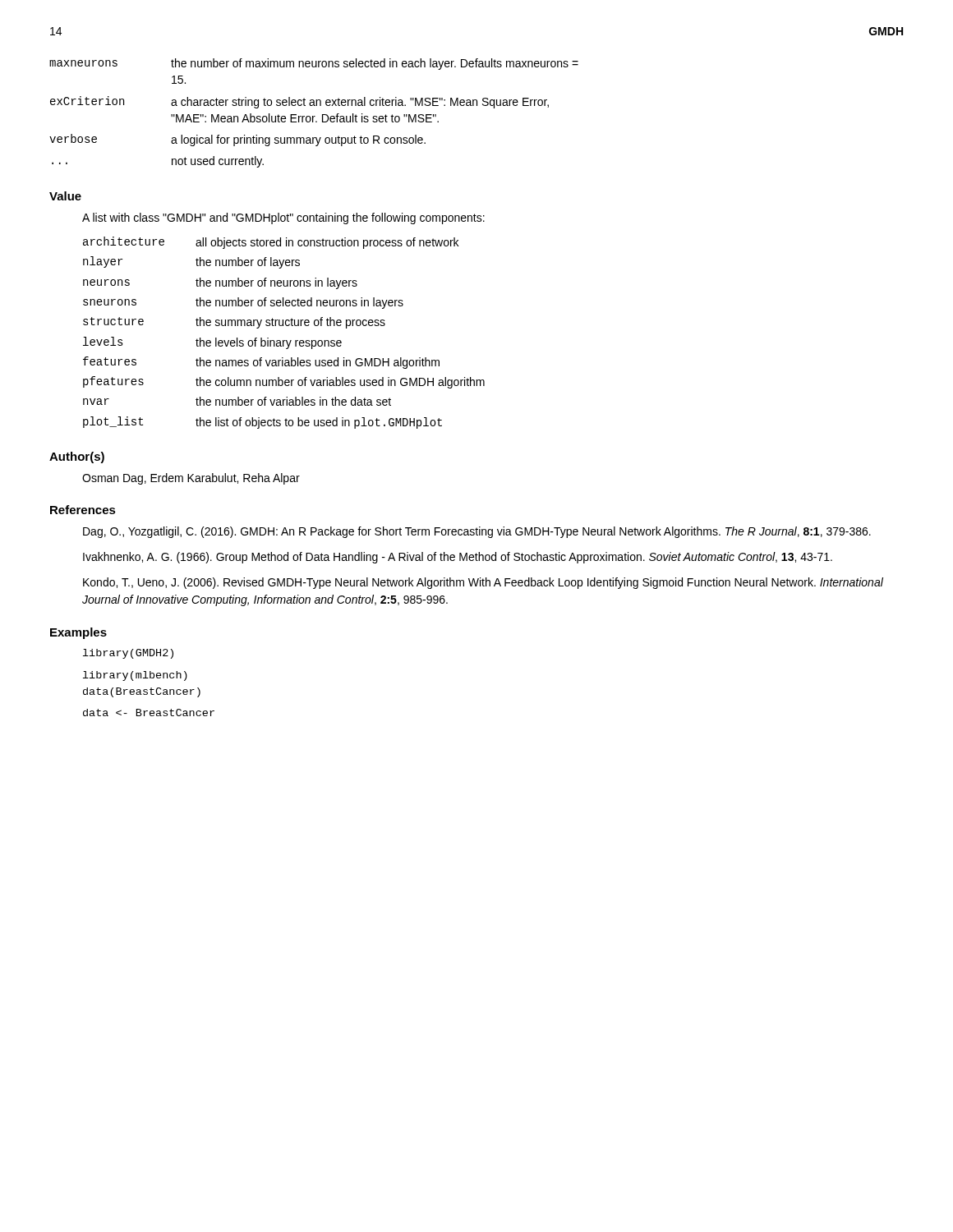Click the passage that begins "neurons the number of neurons in"
The image size is (953, 1232).
(220, 283)
